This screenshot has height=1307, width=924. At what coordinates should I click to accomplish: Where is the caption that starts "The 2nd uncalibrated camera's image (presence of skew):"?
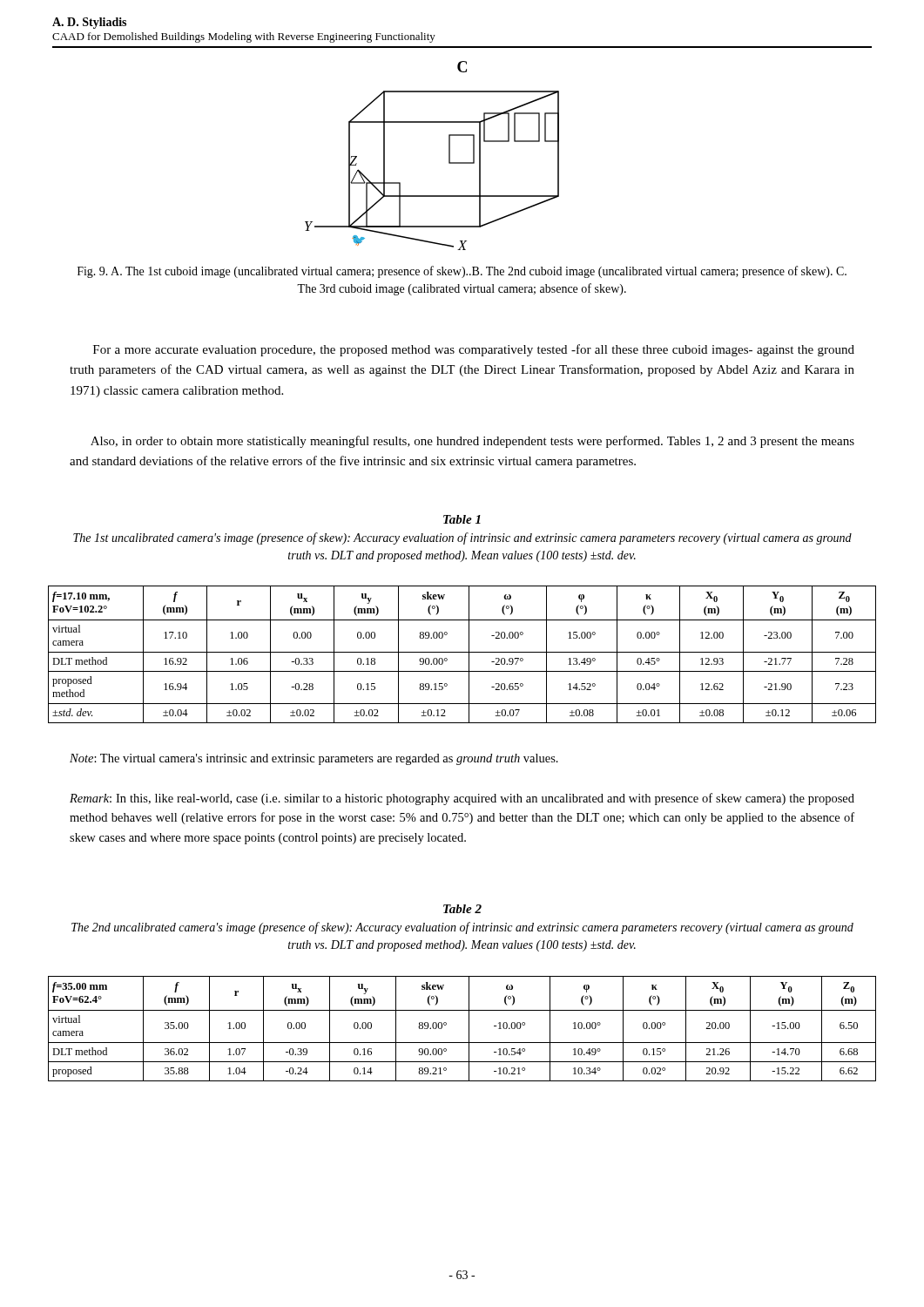[462, 936]
